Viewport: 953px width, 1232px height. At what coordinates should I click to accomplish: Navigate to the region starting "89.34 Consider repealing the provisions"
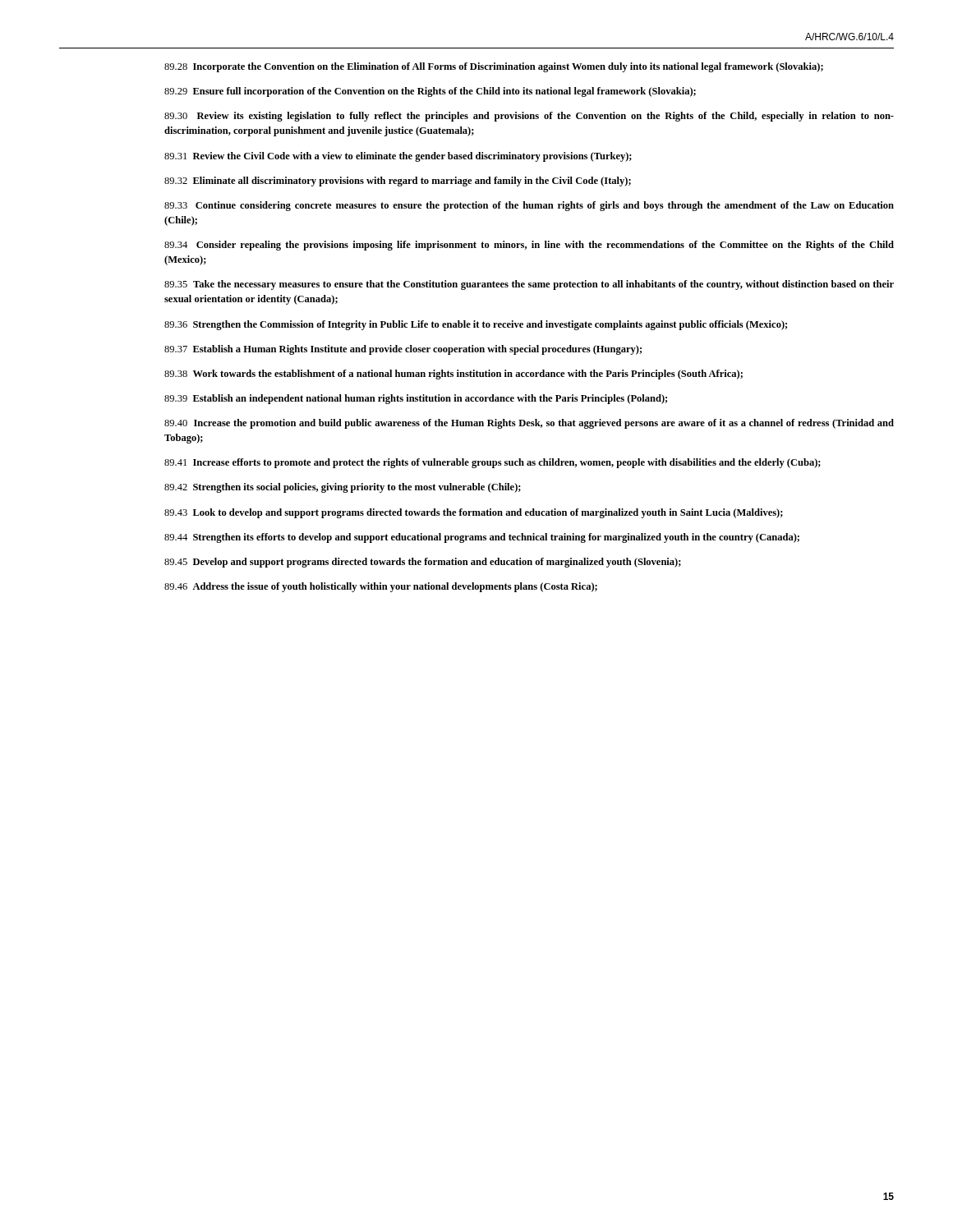pyautogui.click(x=529, y=252)
